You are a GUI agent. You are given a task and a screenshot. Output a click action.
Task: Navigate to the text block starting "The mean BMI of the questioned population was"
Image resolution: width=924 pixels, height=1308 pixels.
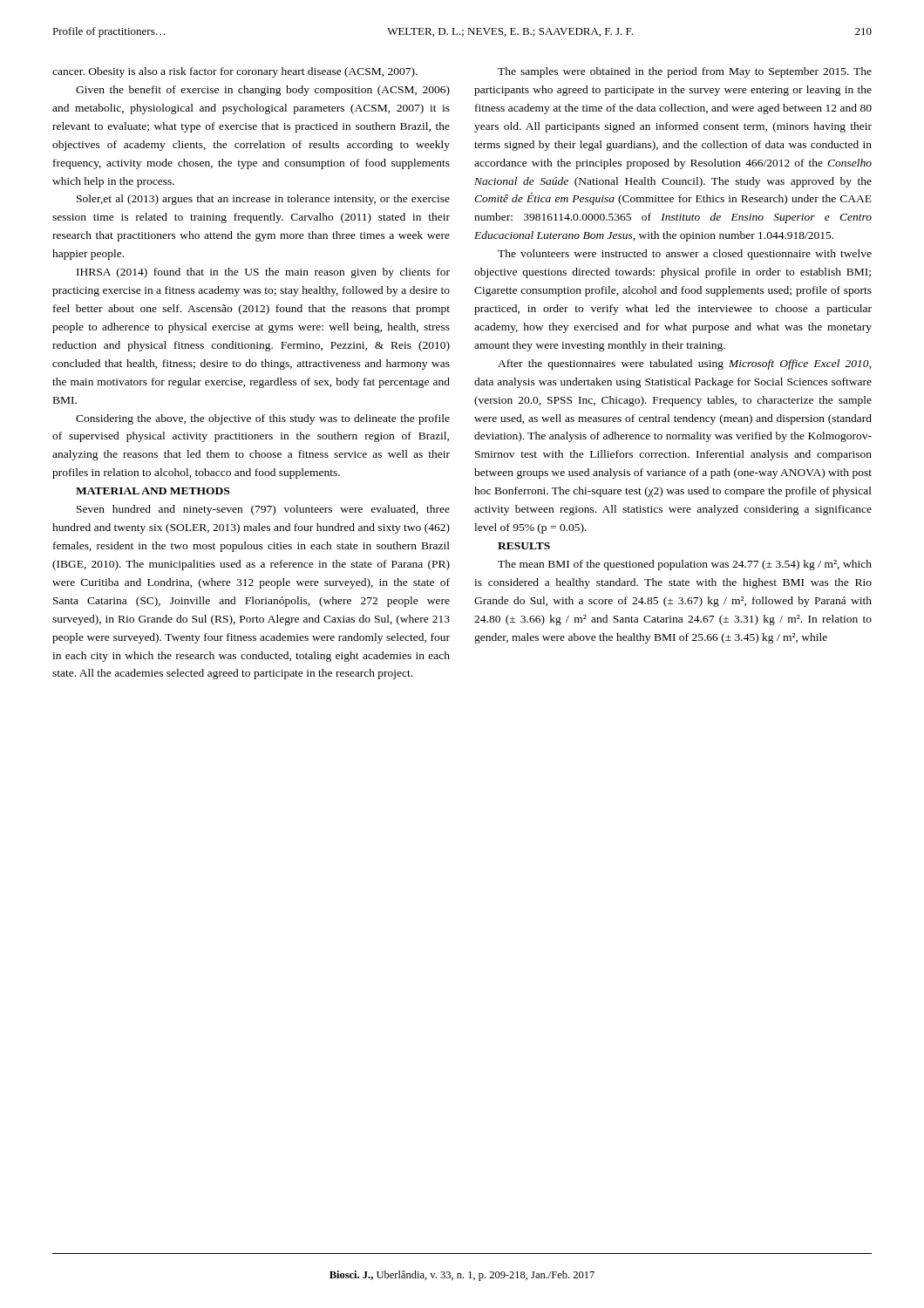[673, 601]
